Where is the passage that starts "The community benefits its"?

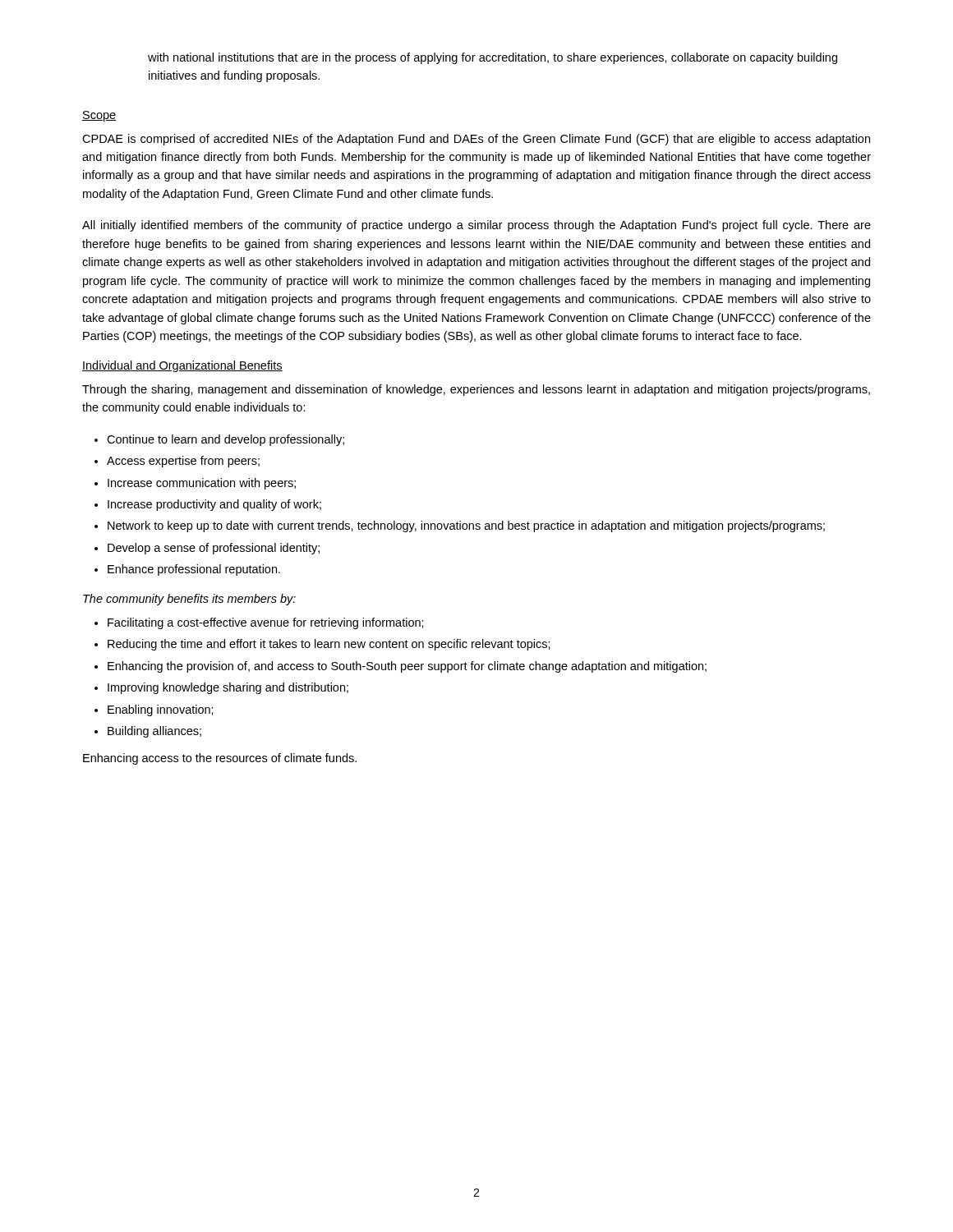pos(189,599)
